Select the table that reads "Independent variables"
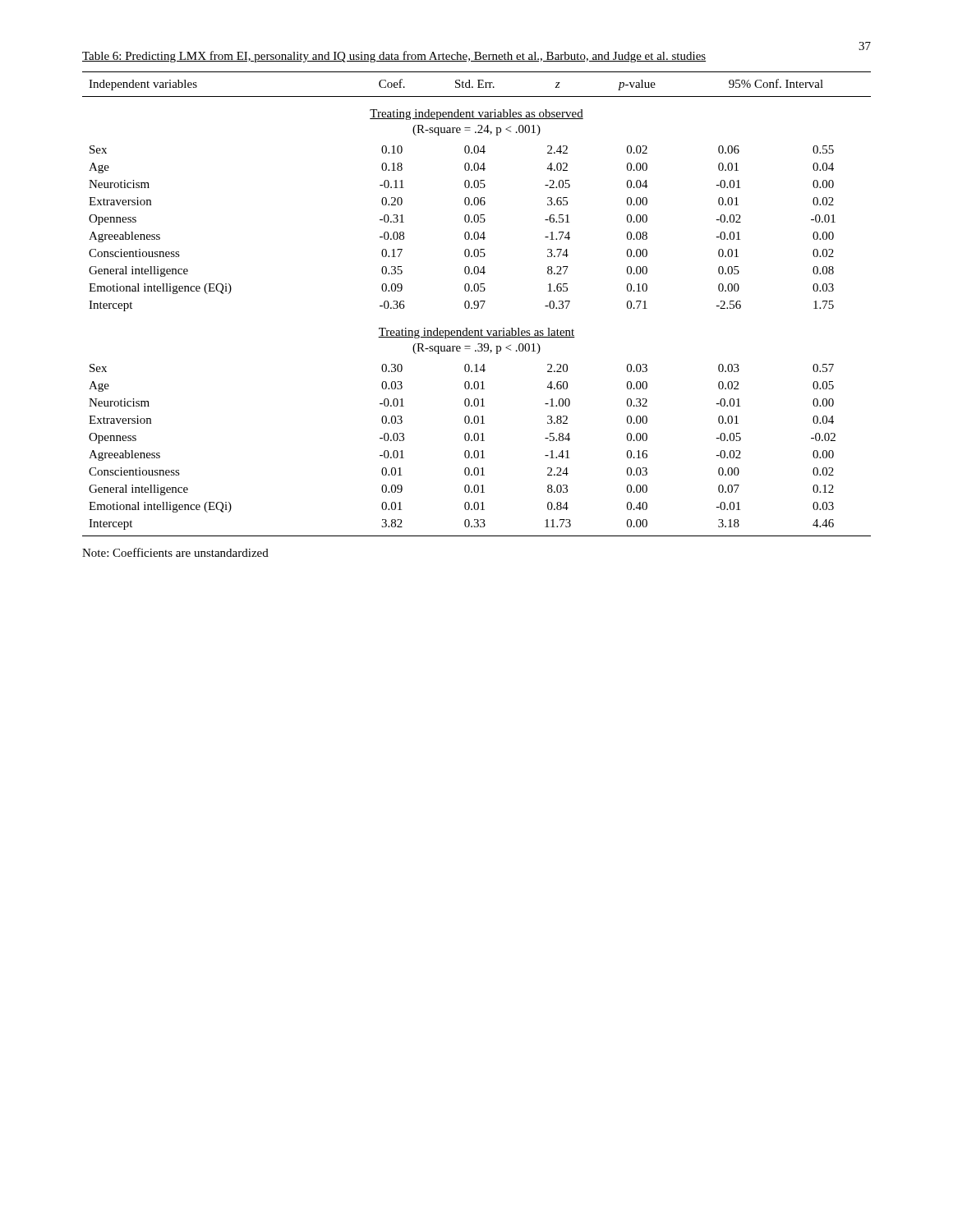Image resolution: width=953 pixels, height=1232 pixels. point(476,304)
